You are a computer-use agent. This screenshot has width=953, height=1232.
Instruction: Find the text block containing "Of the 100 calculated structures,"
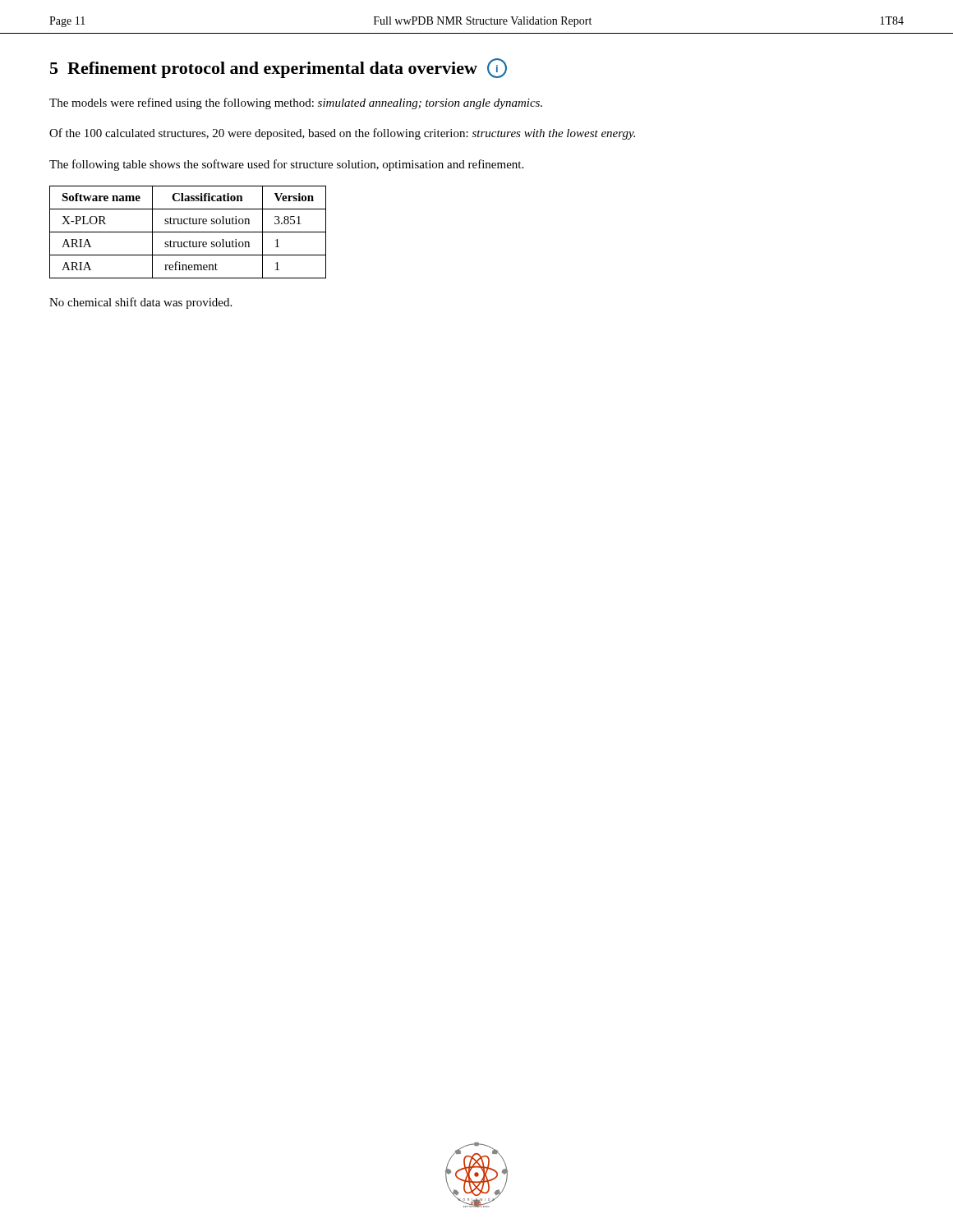(x=343, y=133)
